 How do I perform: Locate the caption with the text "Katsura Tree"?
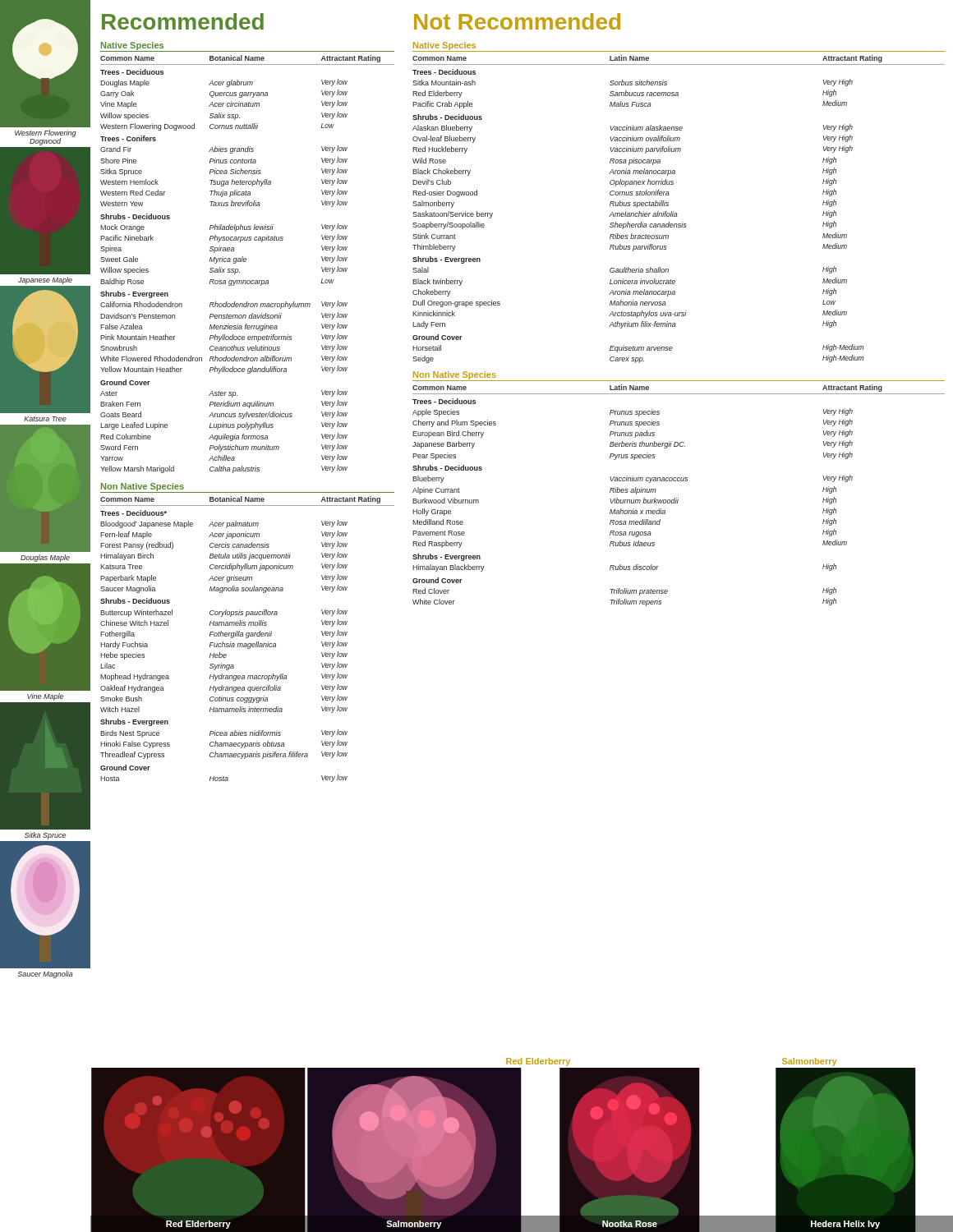coord(45,419)
